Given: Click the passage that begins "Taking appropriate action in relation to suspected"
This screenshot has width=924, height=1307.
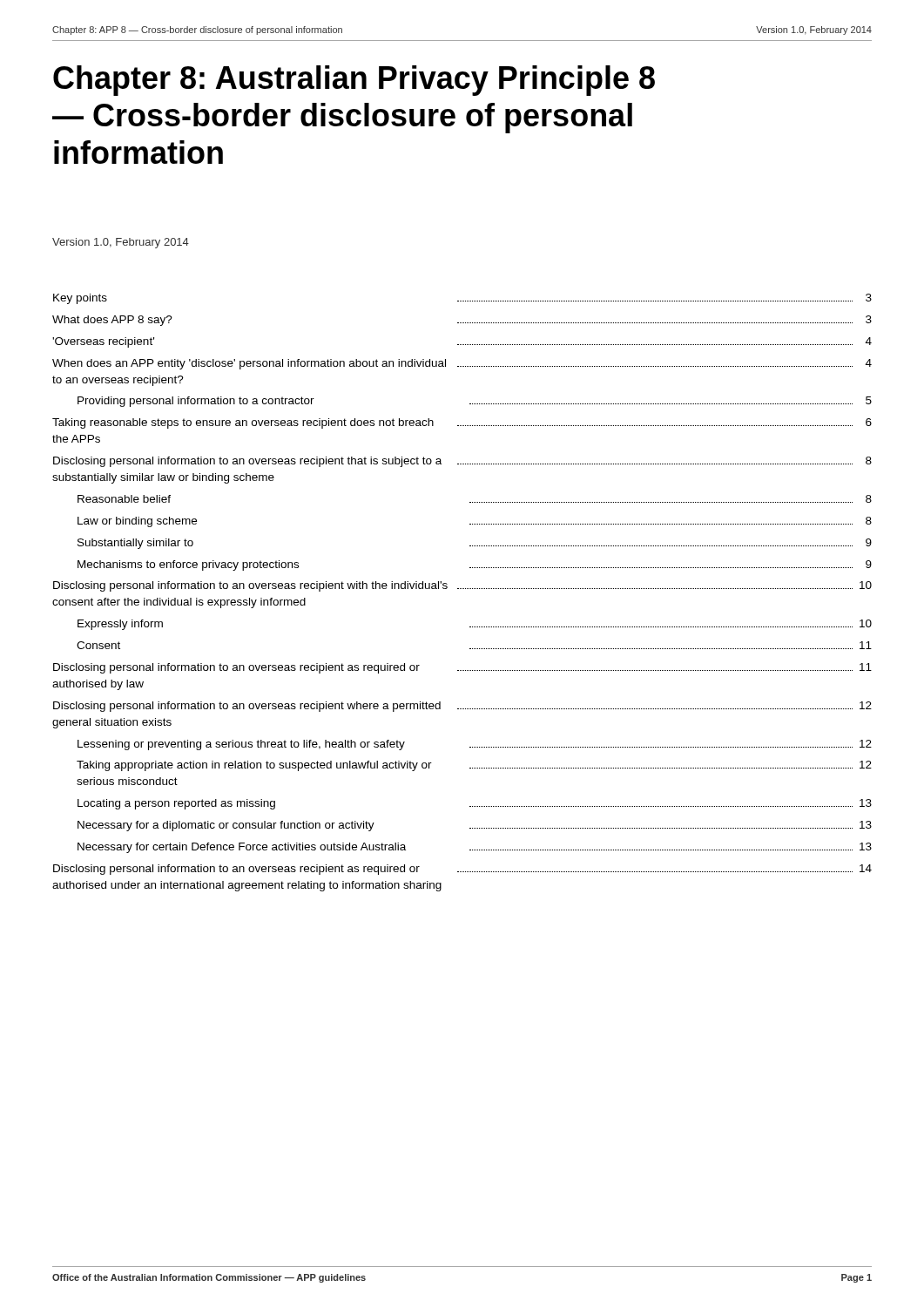Looking at the screenshot, I should (x=462, y=774).
